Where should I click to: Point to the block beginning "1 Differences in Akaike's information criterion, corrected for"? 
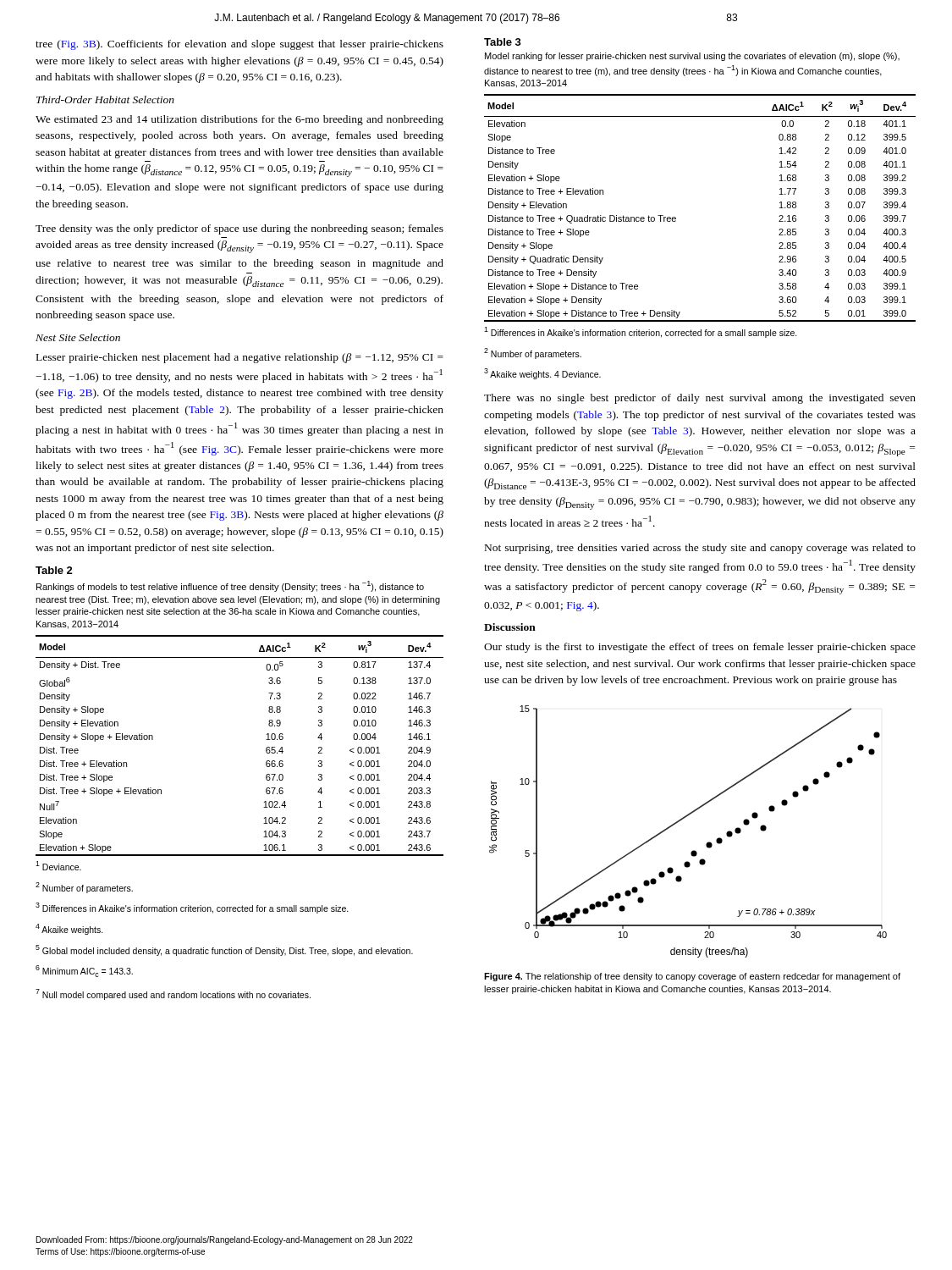(641, 332)
